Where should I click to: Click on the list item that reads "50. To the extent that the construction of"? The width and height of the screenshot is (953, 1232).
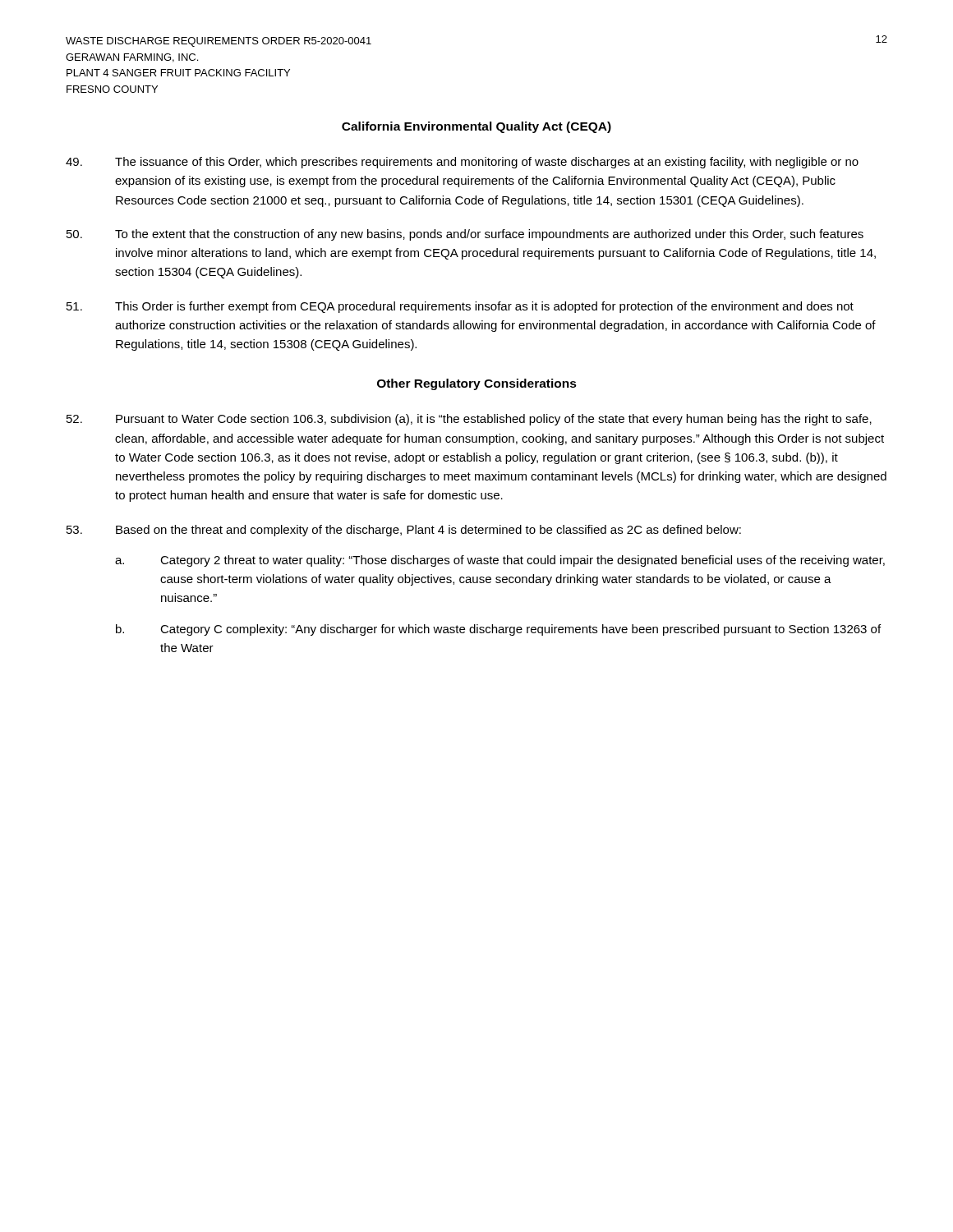(476, 253)
